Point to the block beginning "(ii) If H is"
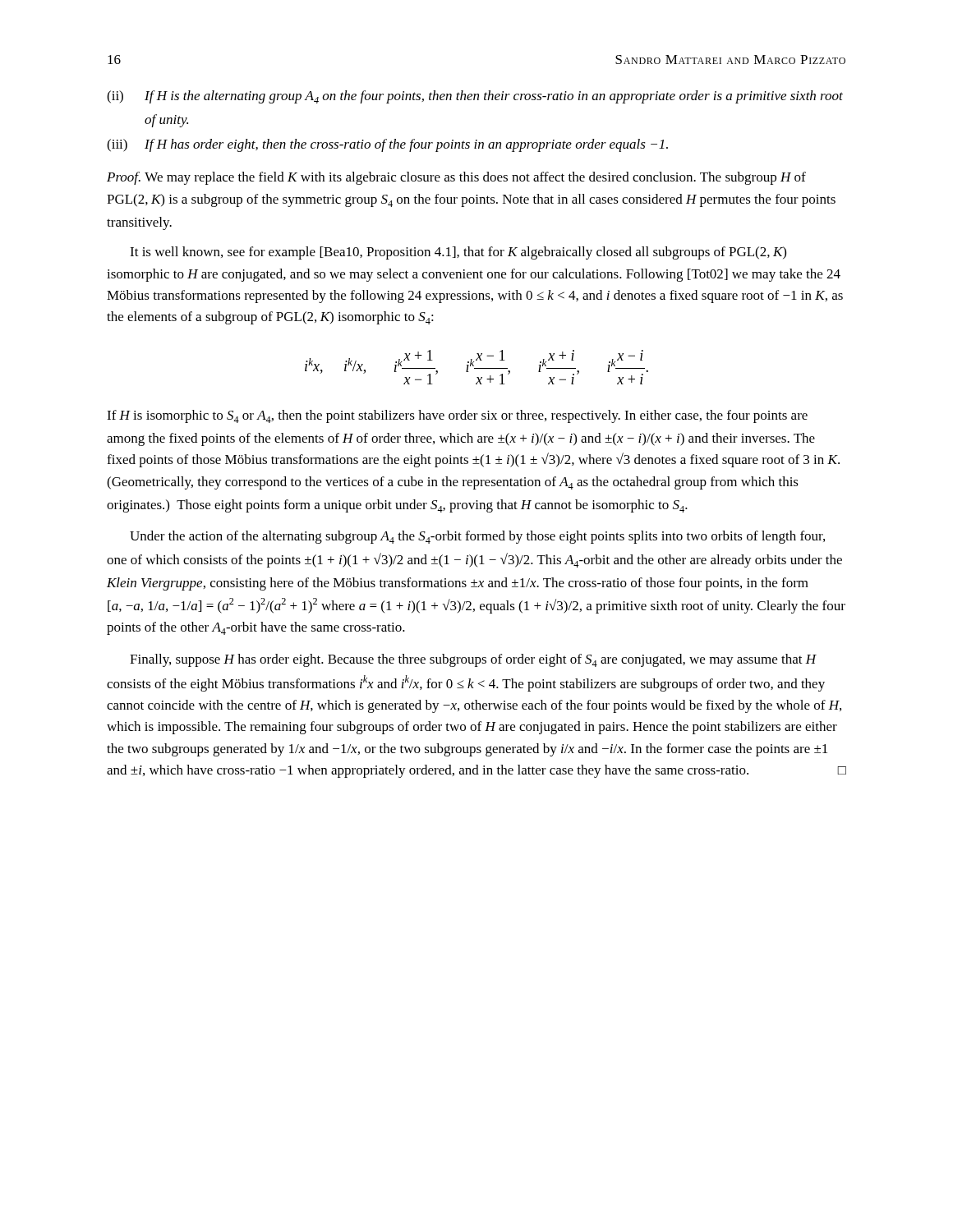This screenshot has height=1232, width=953. [476, 108]
